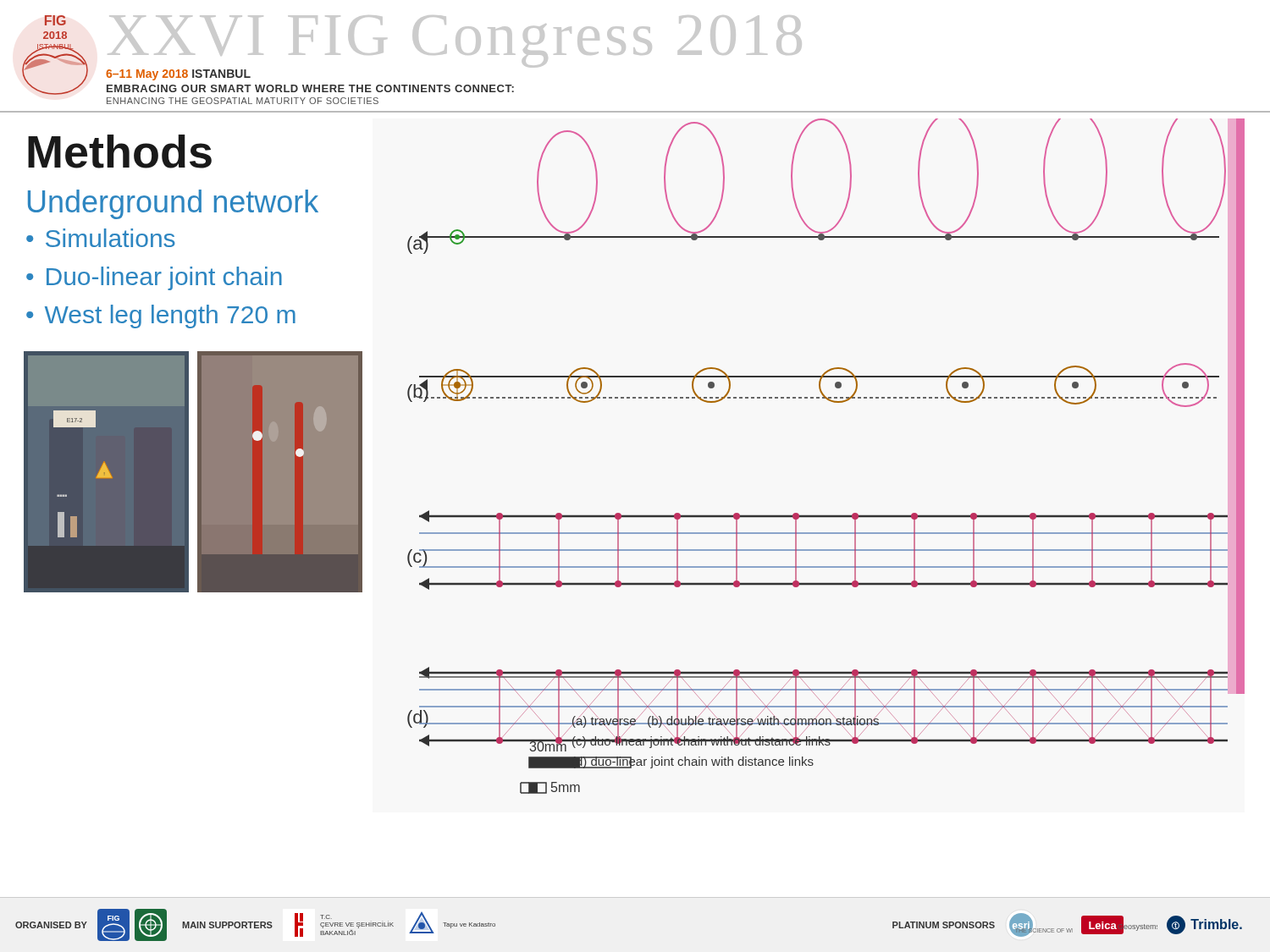Find the engineering diagram
This screenshot has width=1270, height=952.
click(809, 465)
